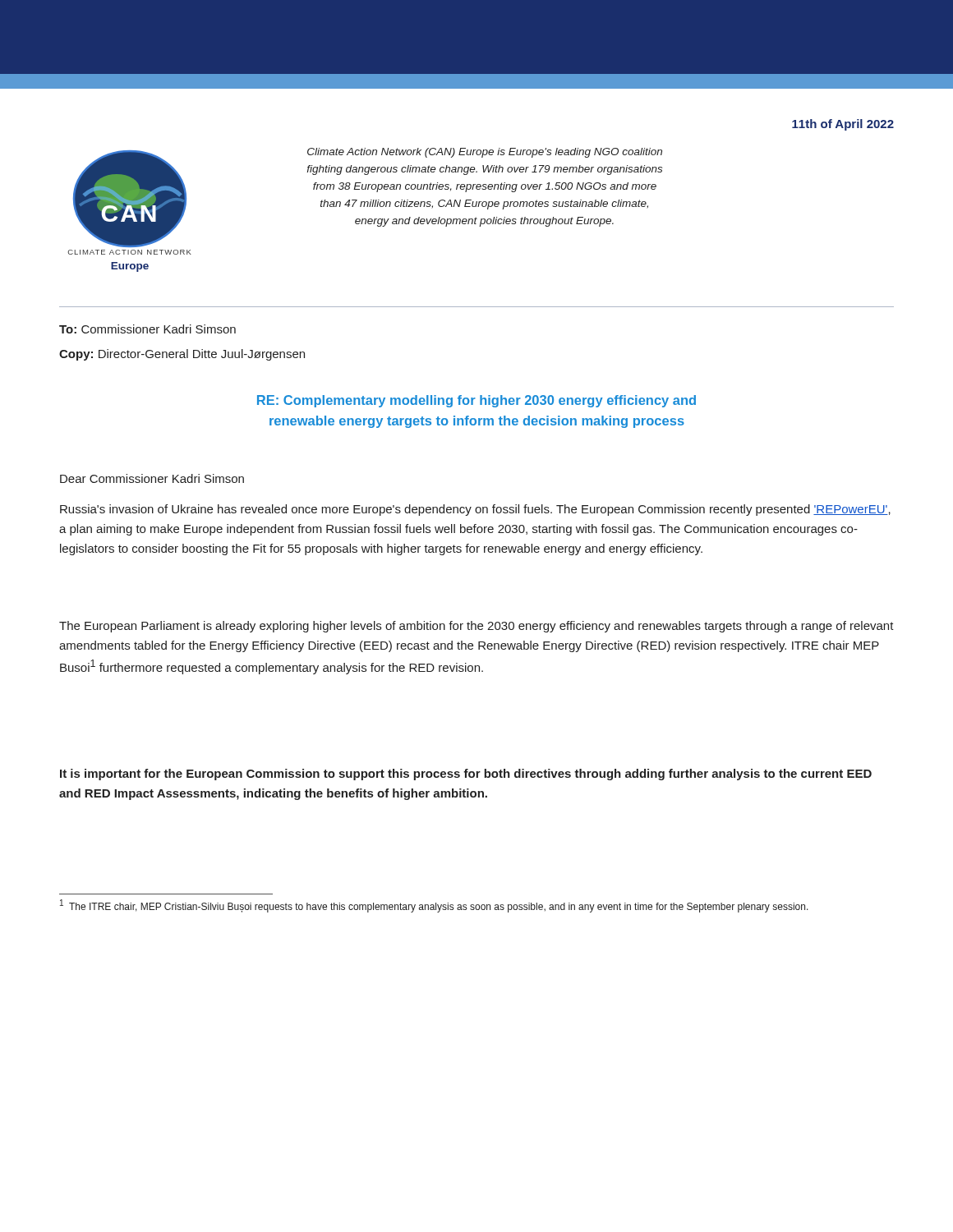Point to the element starting "Climate Action Network (CAN) Europe is Europe's leading"
The width and height of the screenshot is (953, 1232).
[485, 186]
